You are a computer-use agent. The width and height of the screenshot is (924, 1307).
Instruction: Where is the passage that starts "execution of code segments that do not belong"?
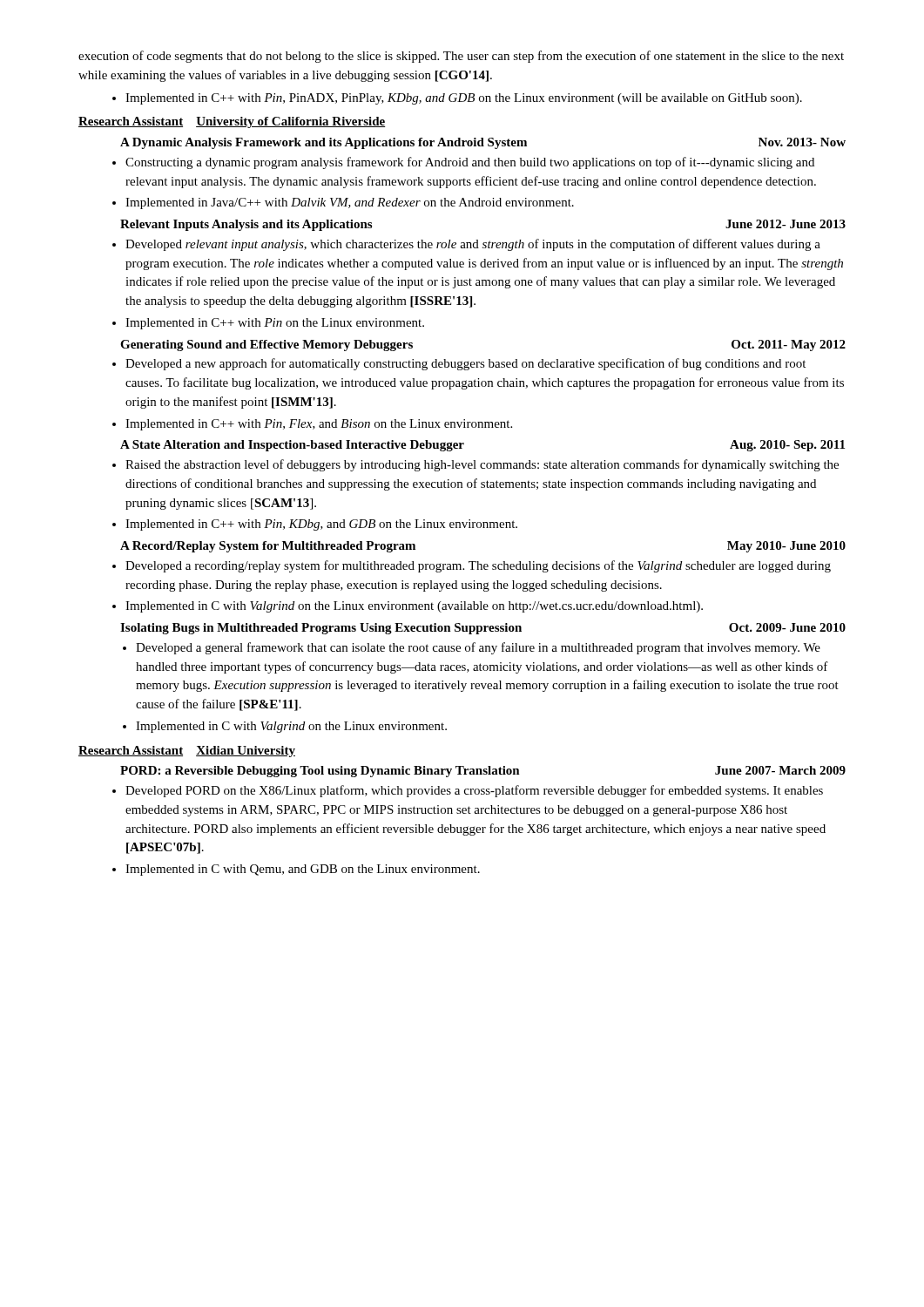[x=462, y=66]
